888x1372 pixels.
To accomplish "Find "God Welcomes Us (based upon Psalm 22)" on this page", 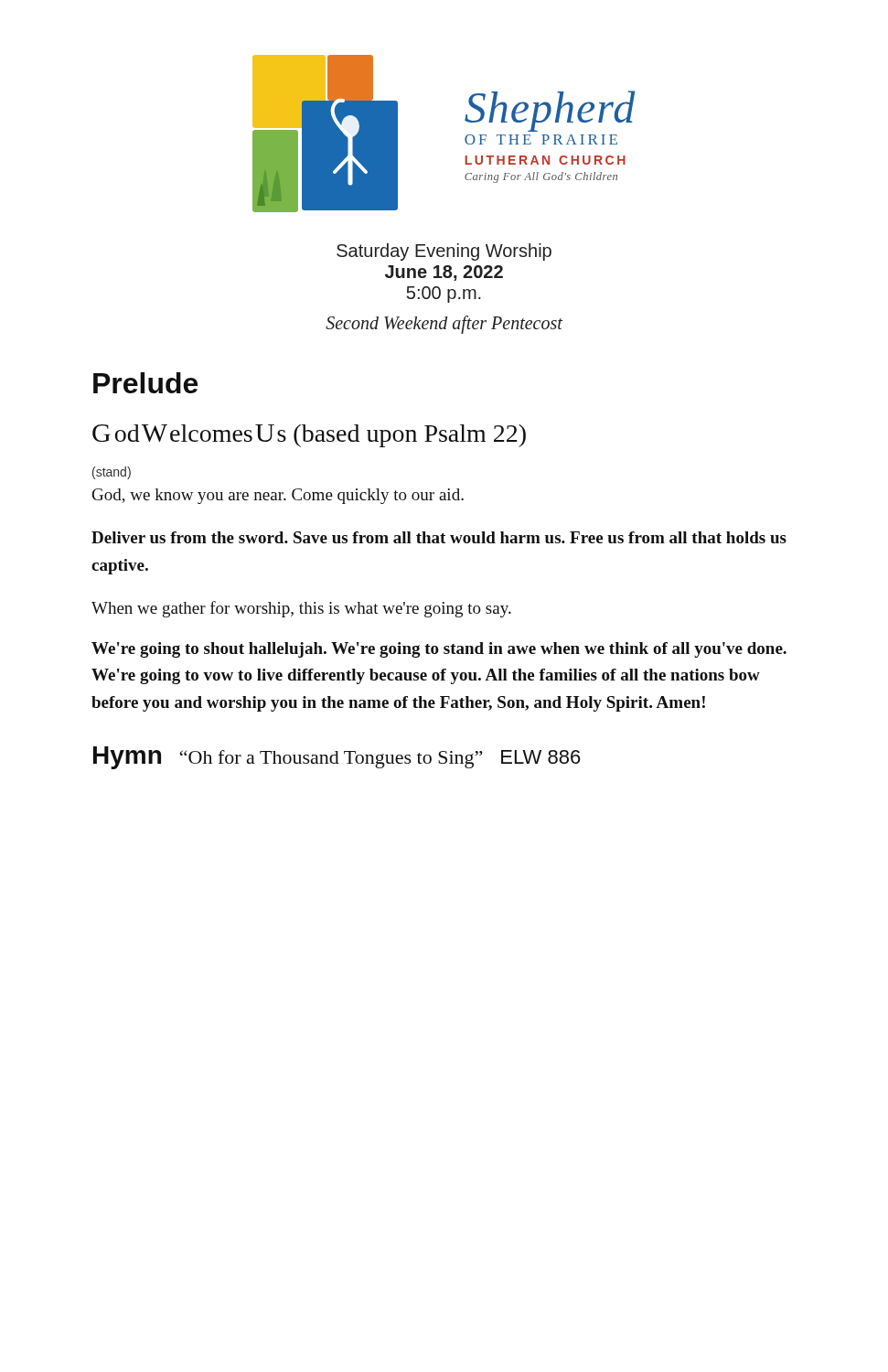I will point(309,433).
